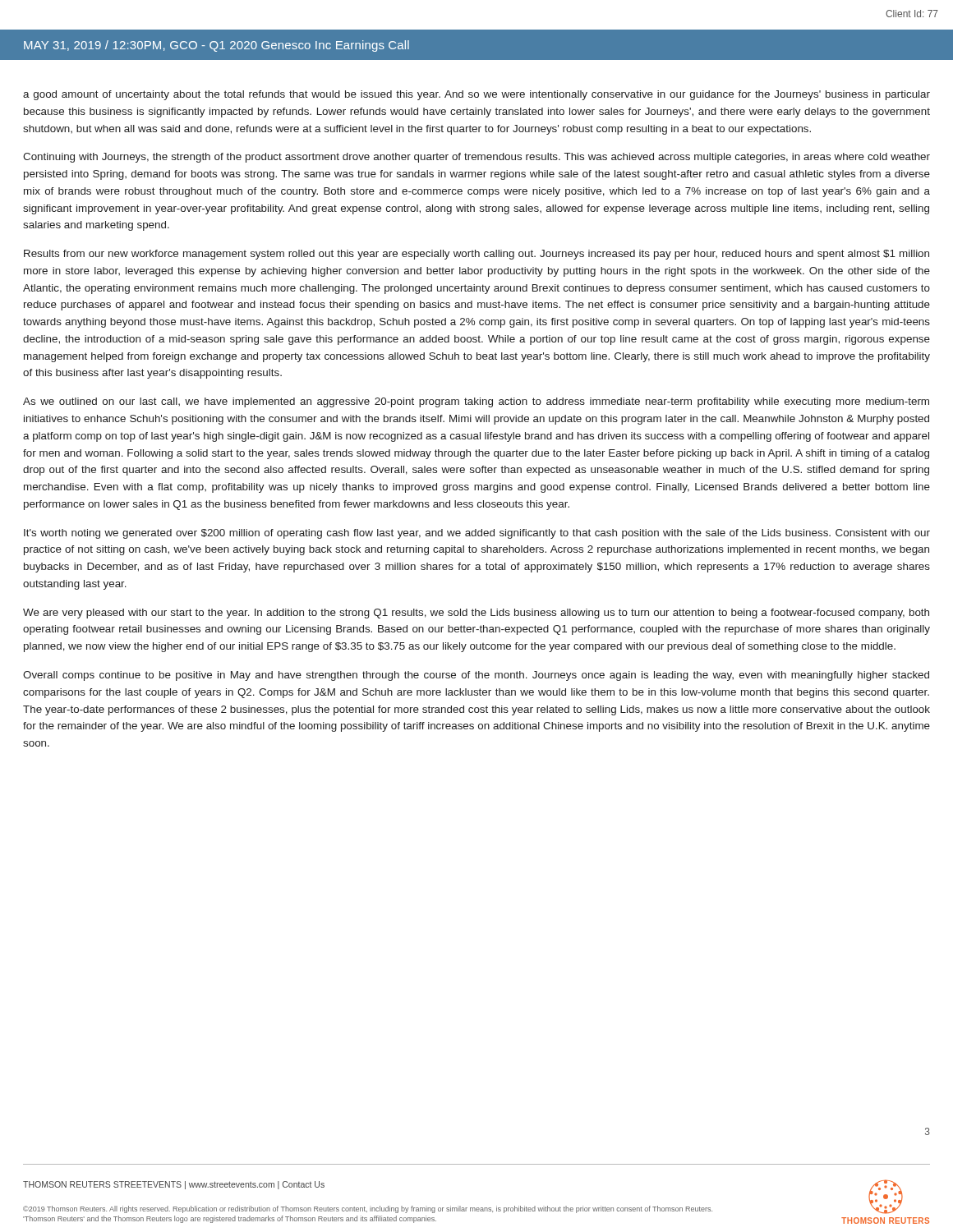The image size is (953, 1232).
Task: Find the block starting "As we outlined on our last"
Action: click(476, 453)
